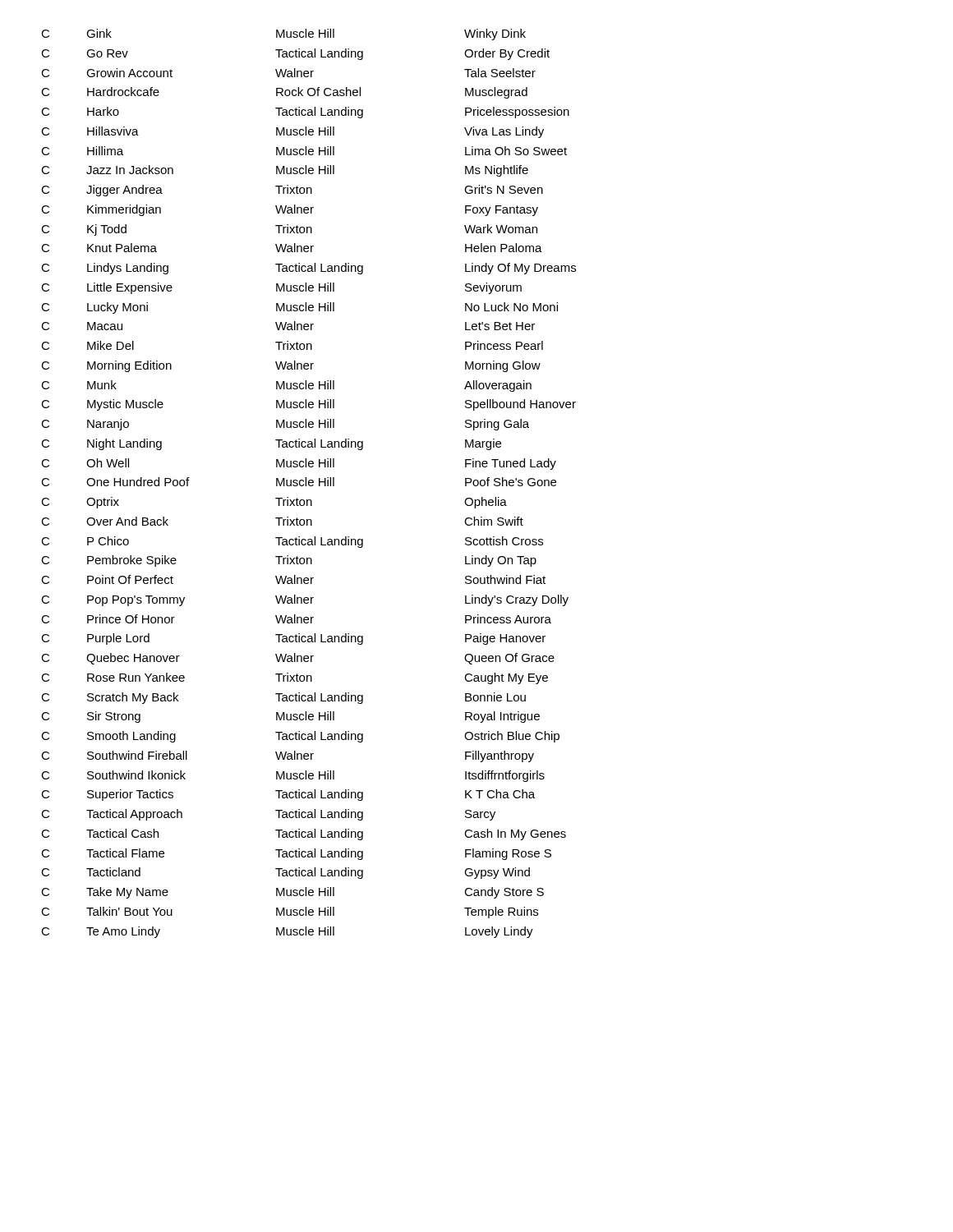Click on the list item with the text "CTe Amo LindyMuscle HillLovely Lindy"

[287, 932]
